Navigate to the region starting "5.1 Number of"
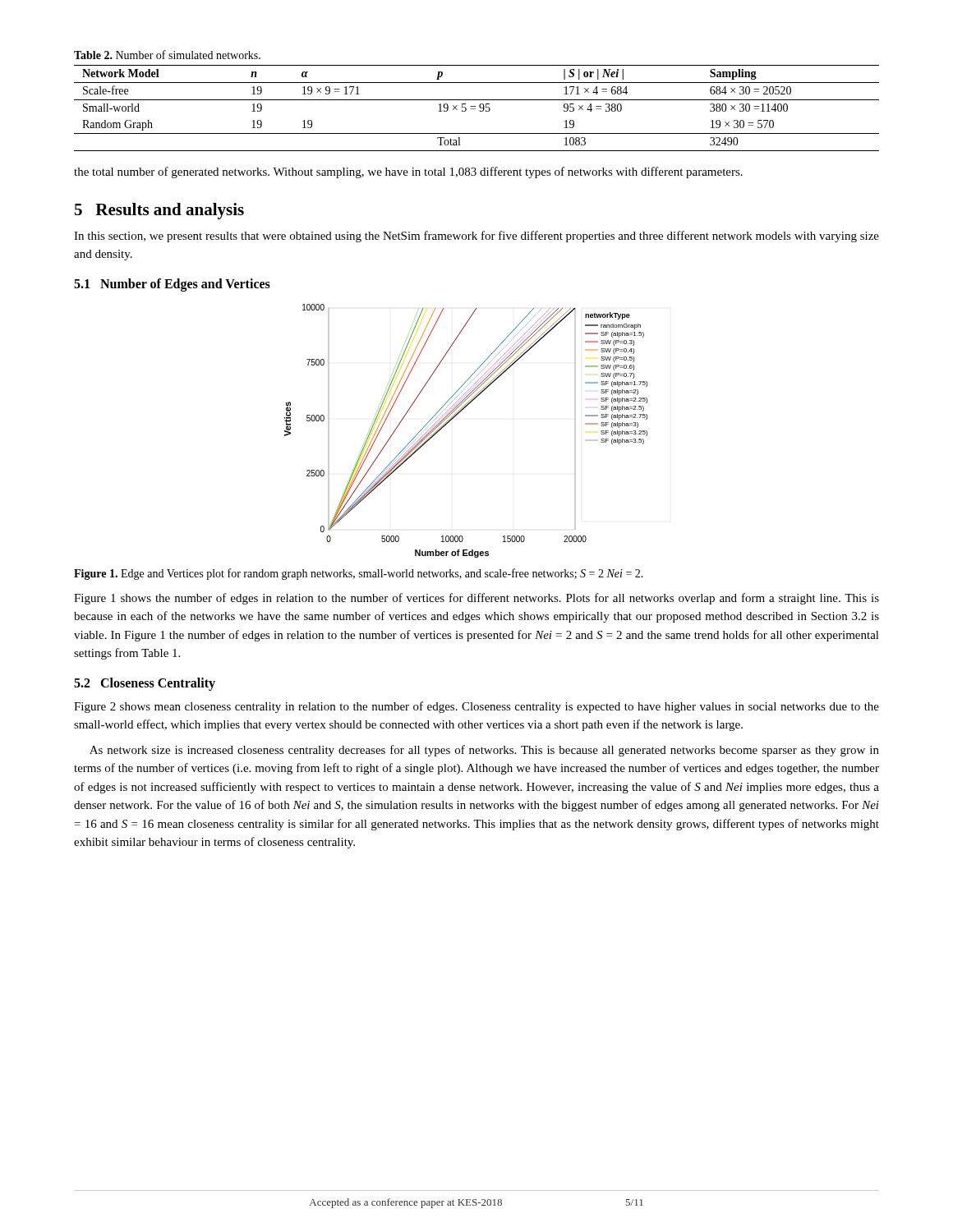 pos(172,283)
